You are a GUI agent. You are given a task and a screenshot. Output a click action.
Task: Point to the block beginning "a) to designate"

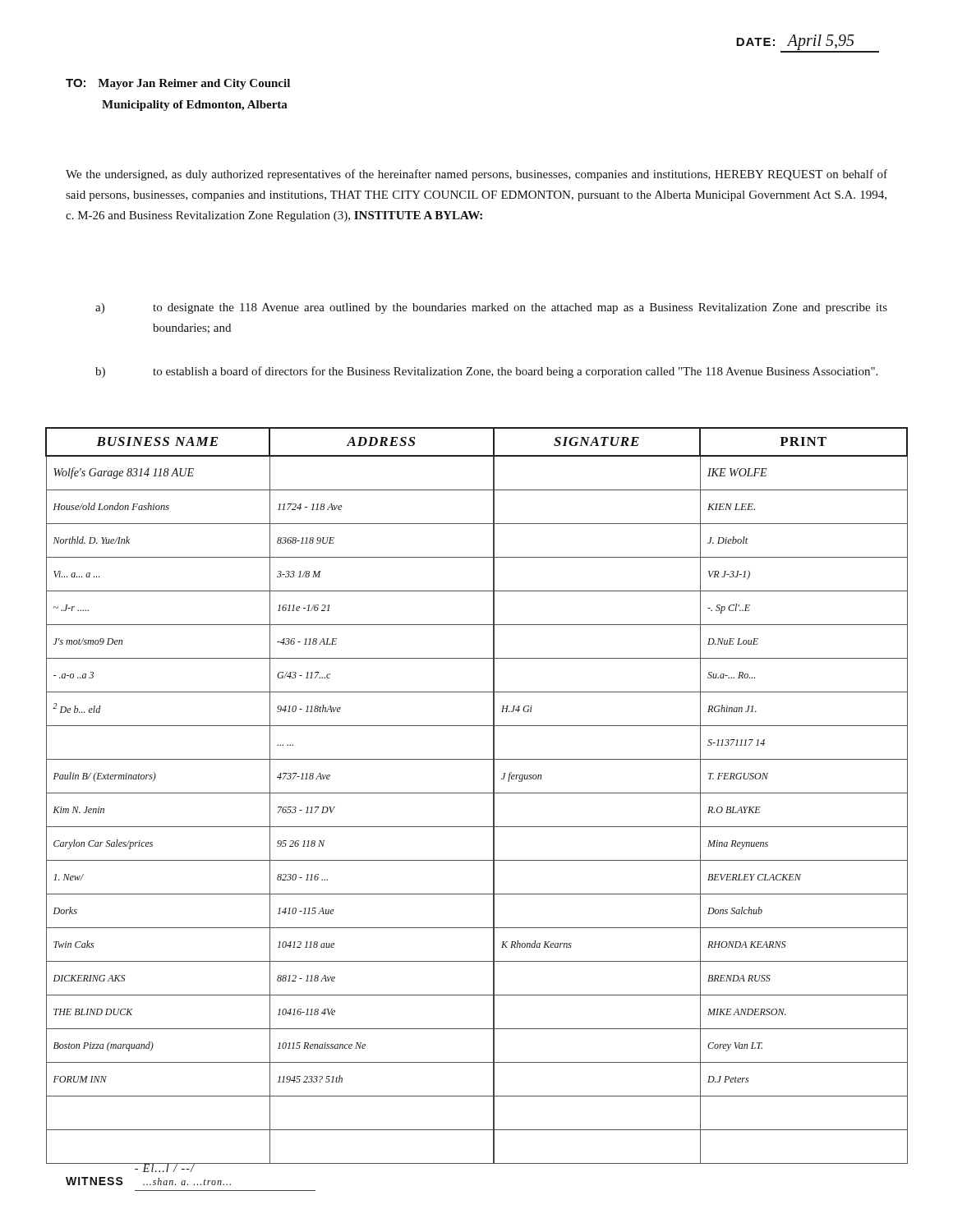476,318
